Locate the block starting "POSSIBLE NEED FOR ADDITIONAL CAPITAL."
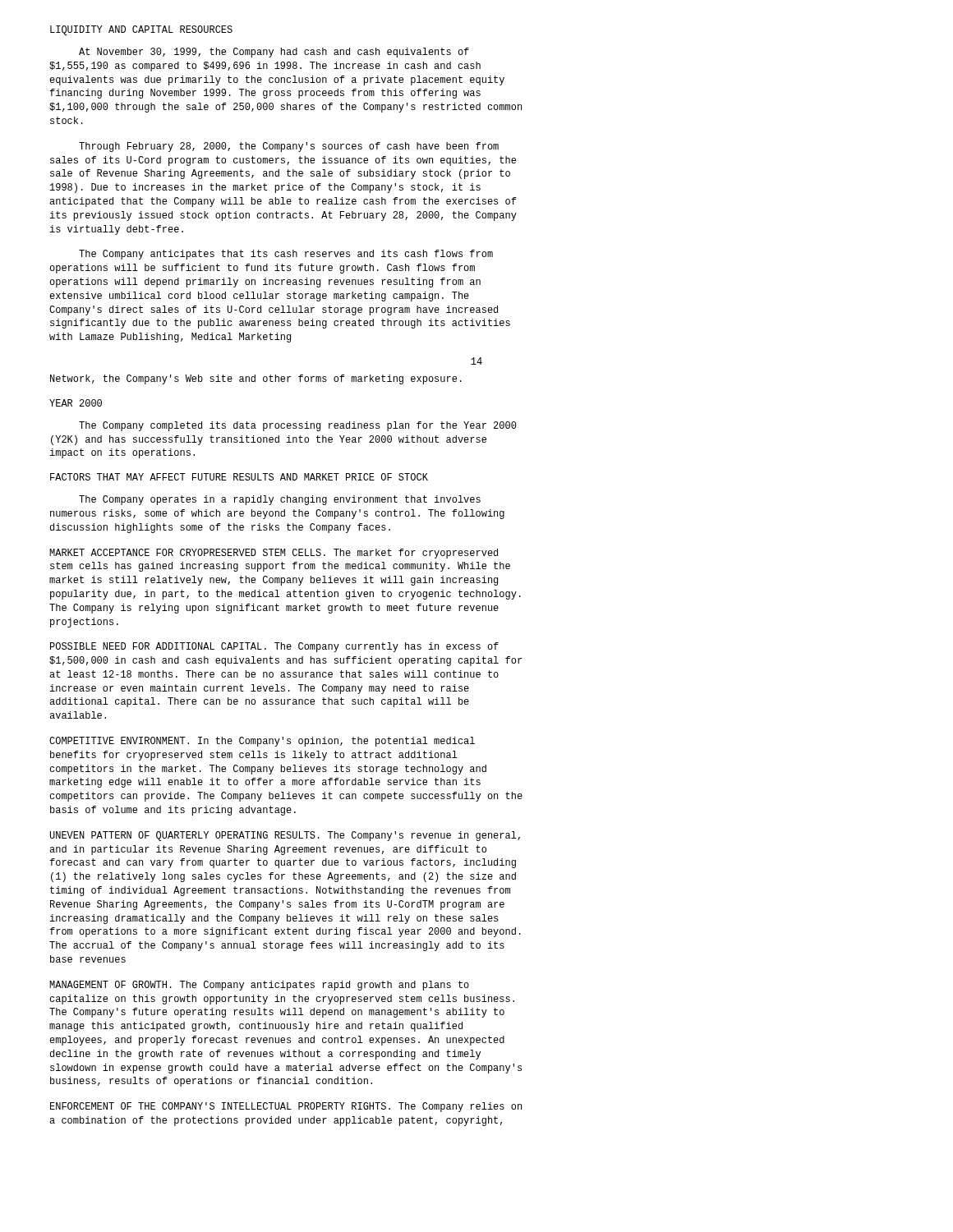The width and height of the screenshot is (953, 1232). (286, 682)
